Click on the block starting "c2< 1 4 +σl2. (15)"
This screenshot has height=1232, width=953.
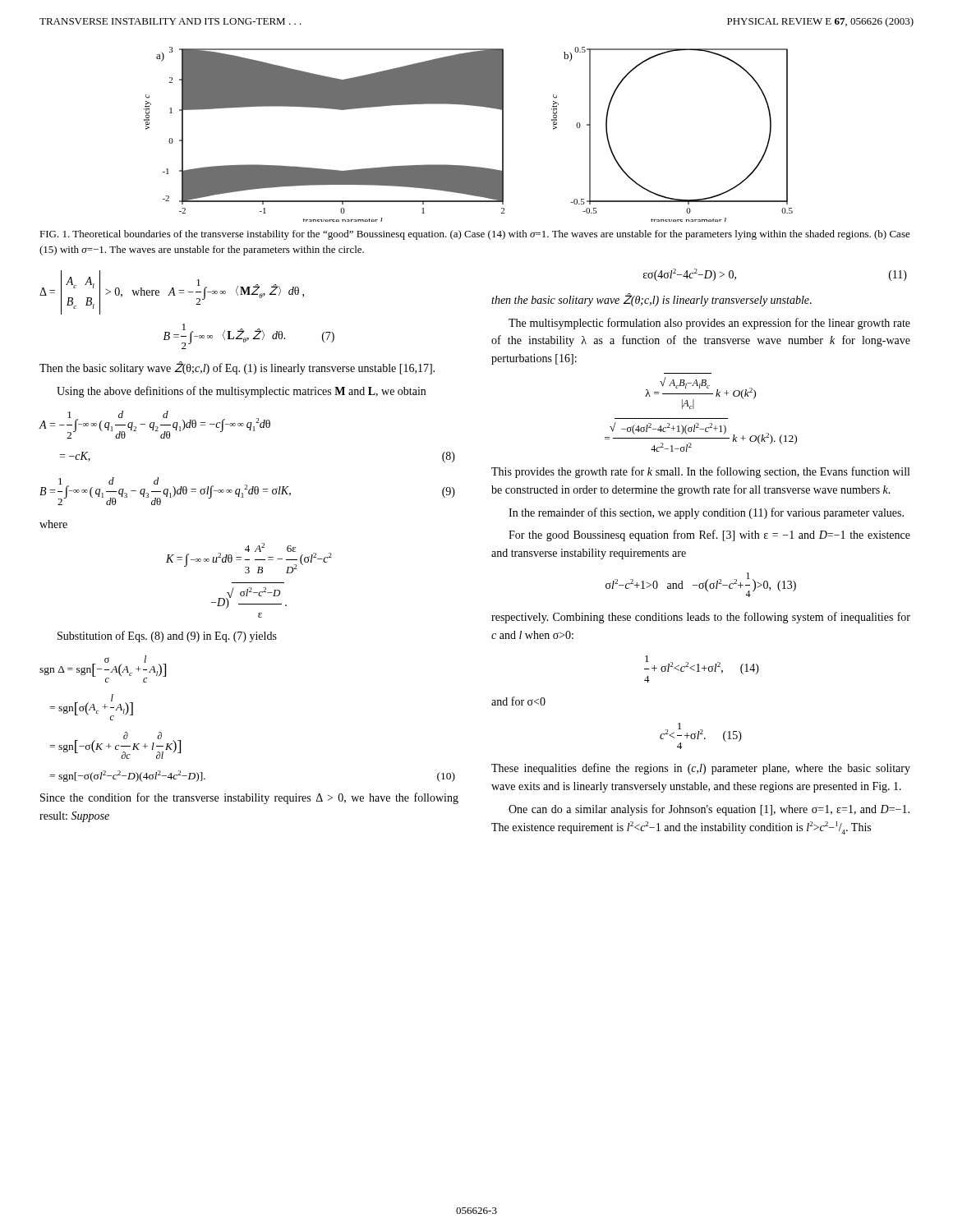(701, 736)
